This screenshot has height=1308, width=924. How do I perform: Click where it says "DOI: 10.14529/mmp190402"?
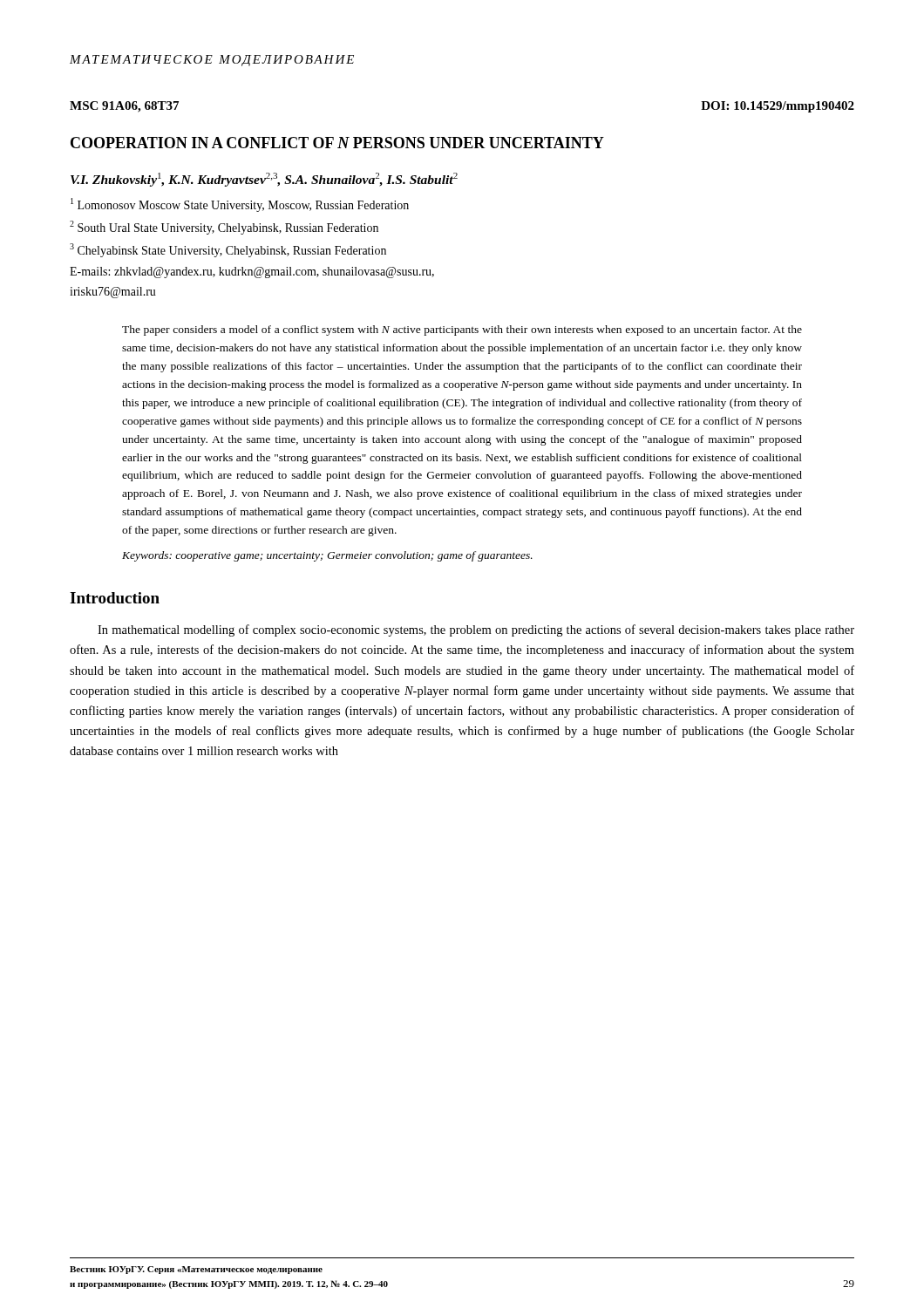tap(778, 105)
